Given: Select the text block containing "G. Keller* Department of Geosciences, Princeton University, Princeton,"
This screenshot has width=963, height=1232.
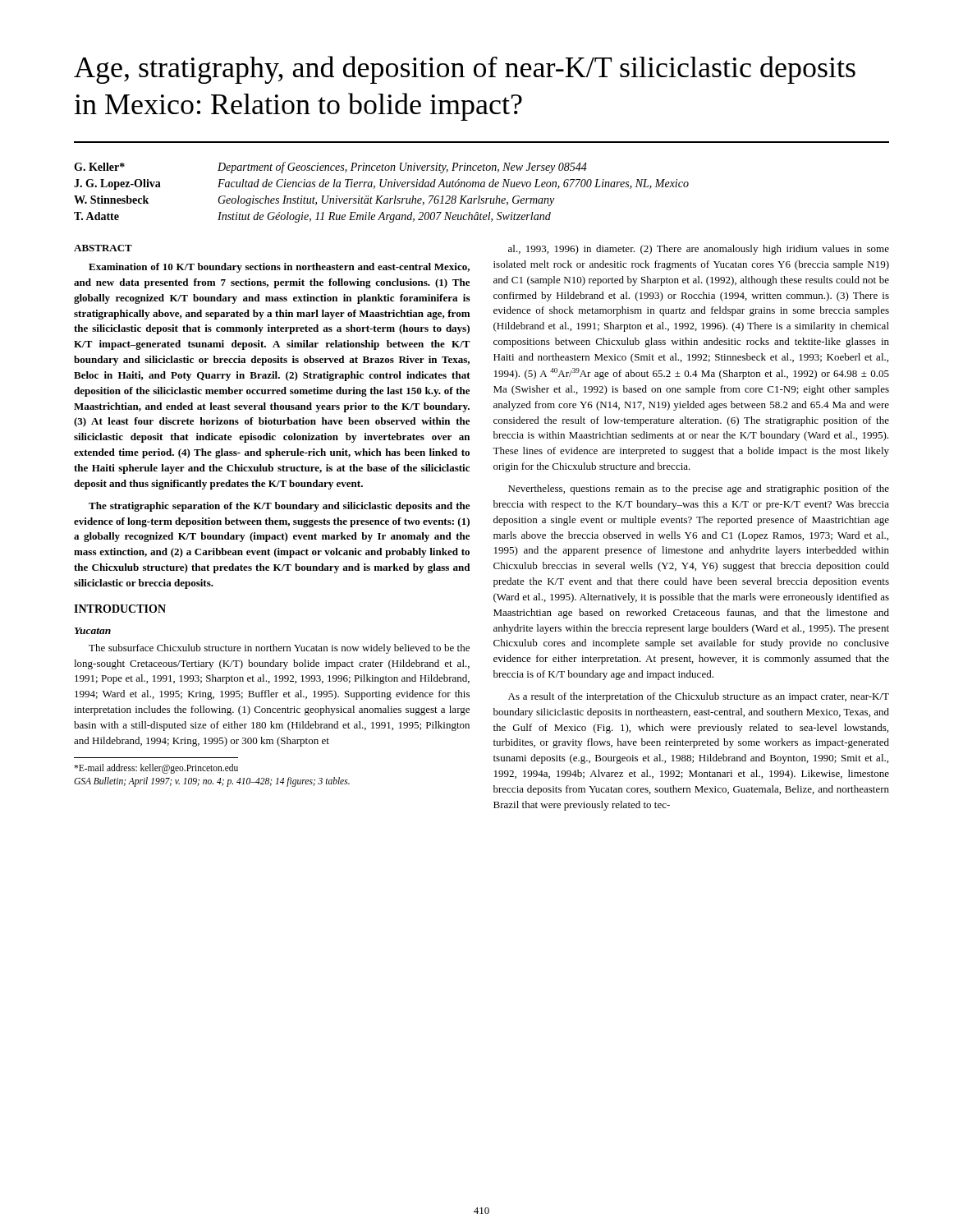Looking at the screenshot, I should point(482,192).
